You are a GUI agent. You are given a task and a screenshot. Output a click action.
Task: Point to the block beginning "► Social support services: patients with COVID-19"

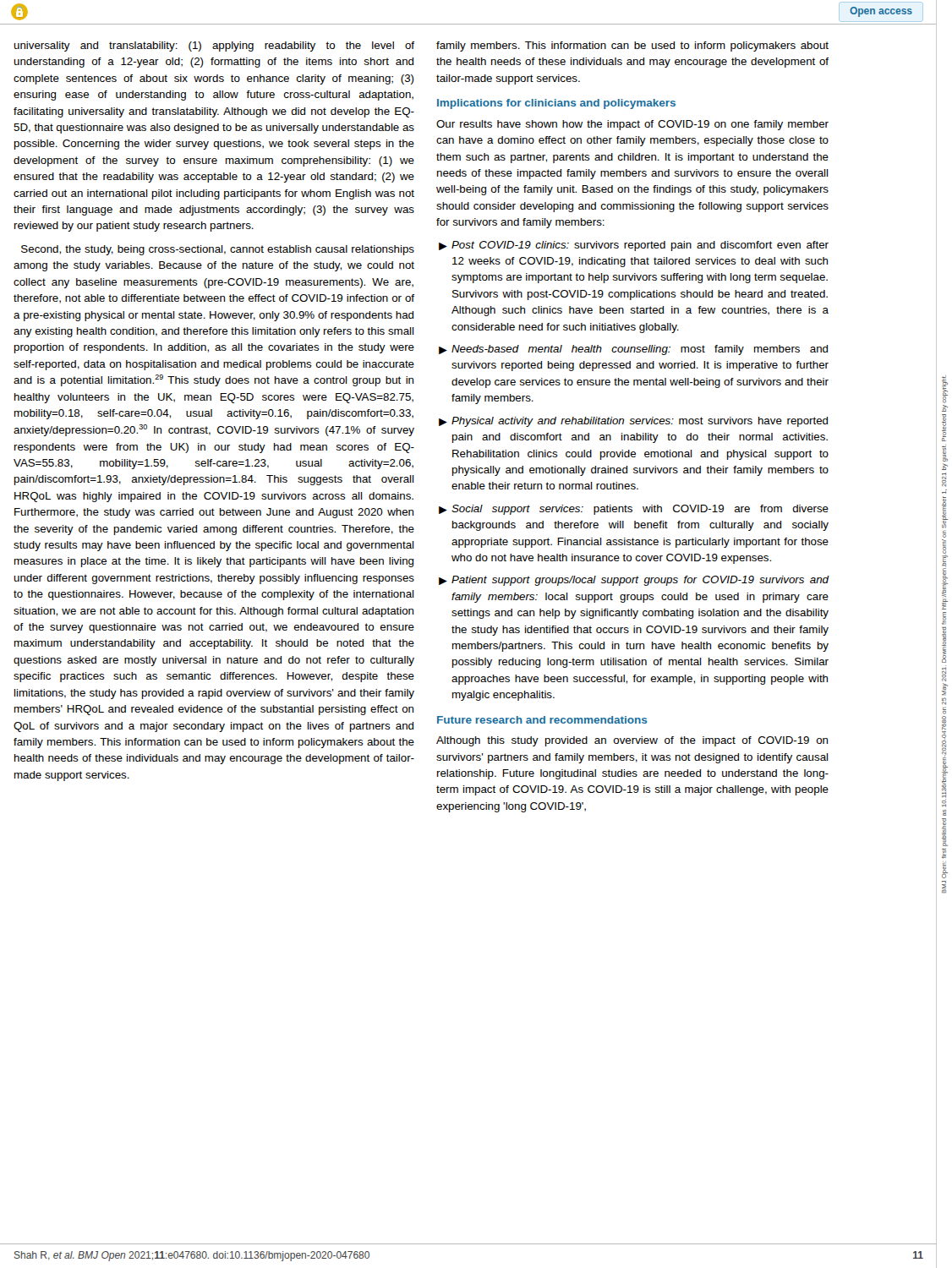[x=632, y=533]
